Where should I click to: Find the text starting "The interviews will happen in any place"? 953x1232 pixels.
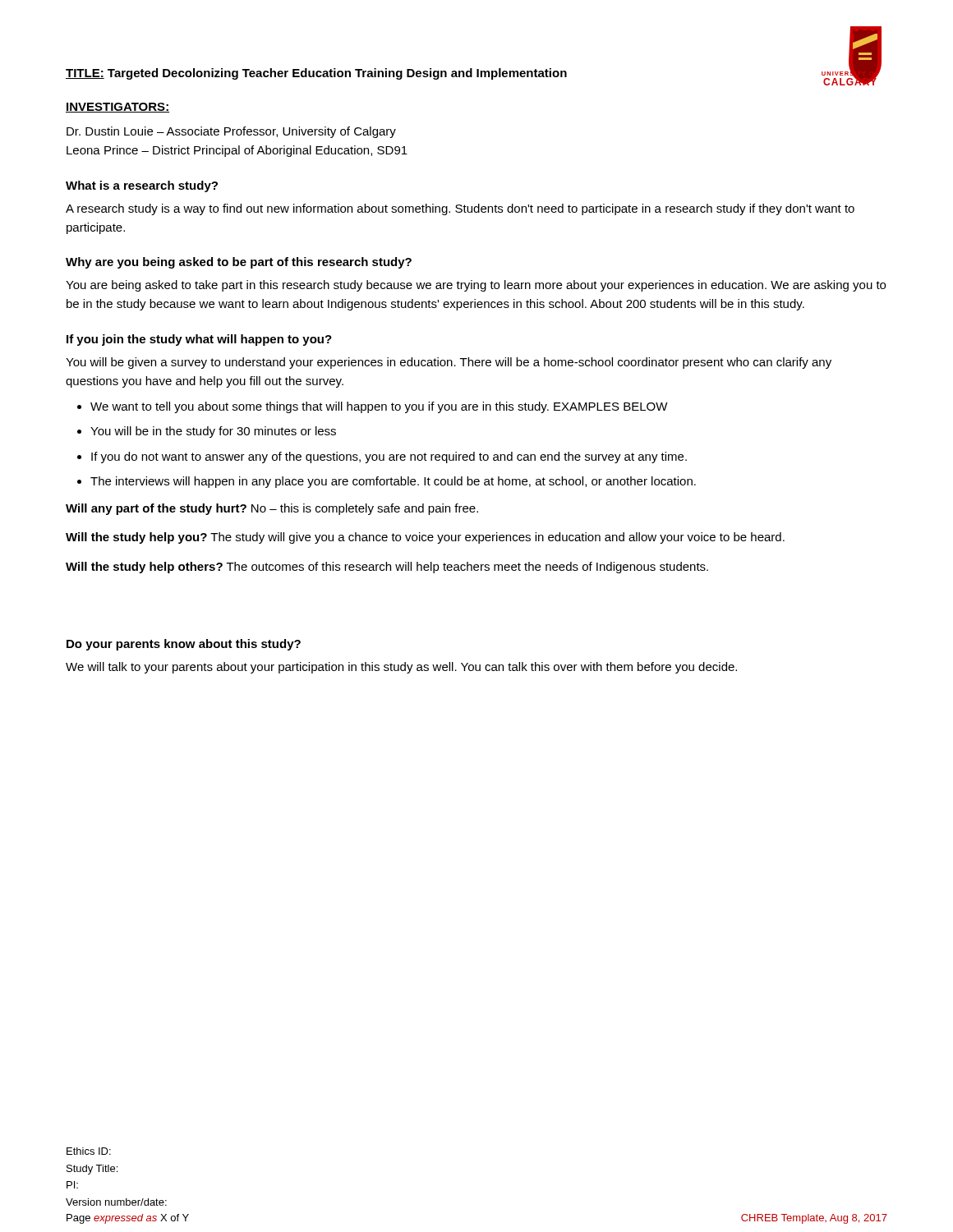pyautogui.click(x=393, y=481)
